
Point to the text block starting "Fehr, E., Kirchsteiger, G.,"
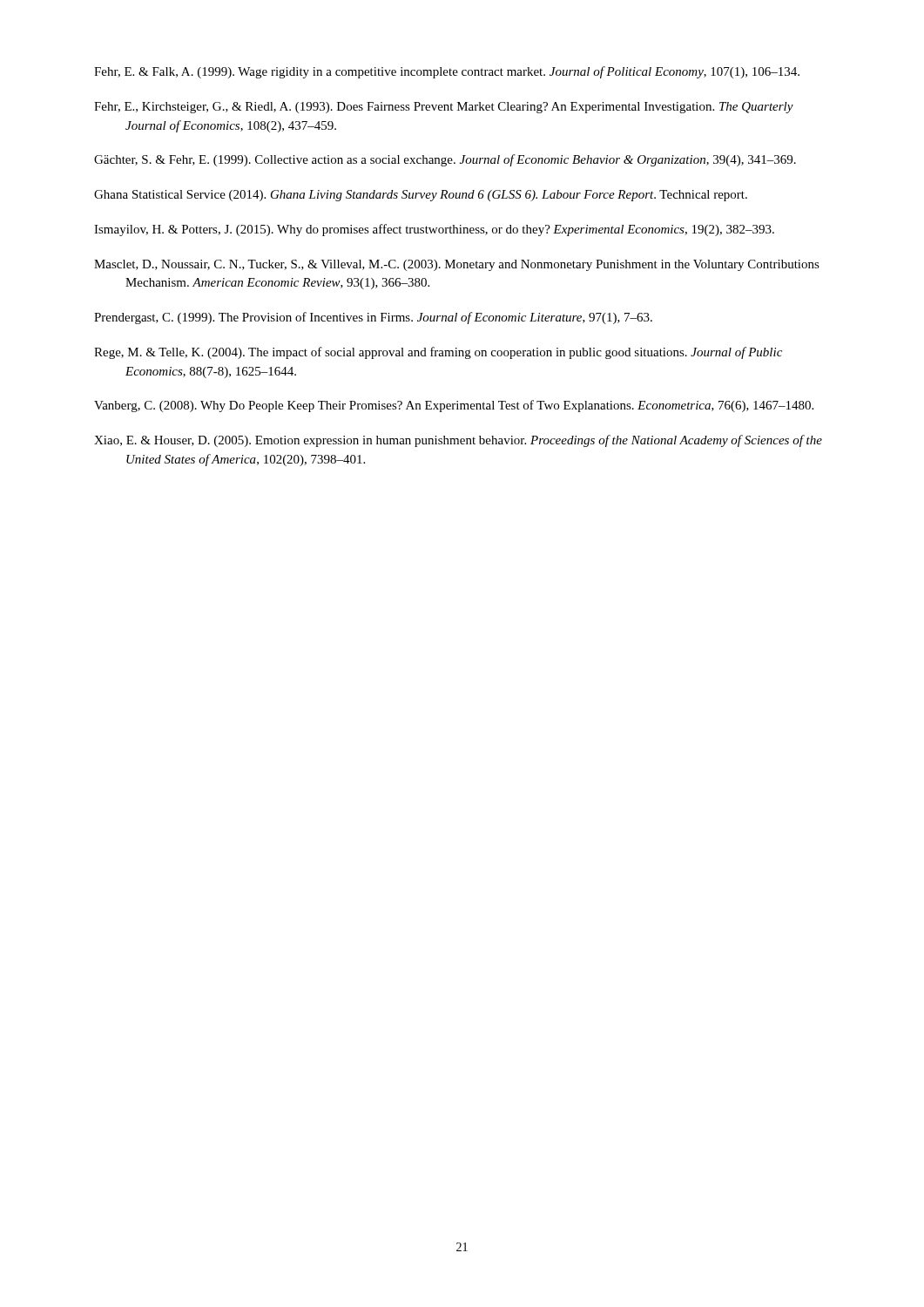[x=443, y=116]
